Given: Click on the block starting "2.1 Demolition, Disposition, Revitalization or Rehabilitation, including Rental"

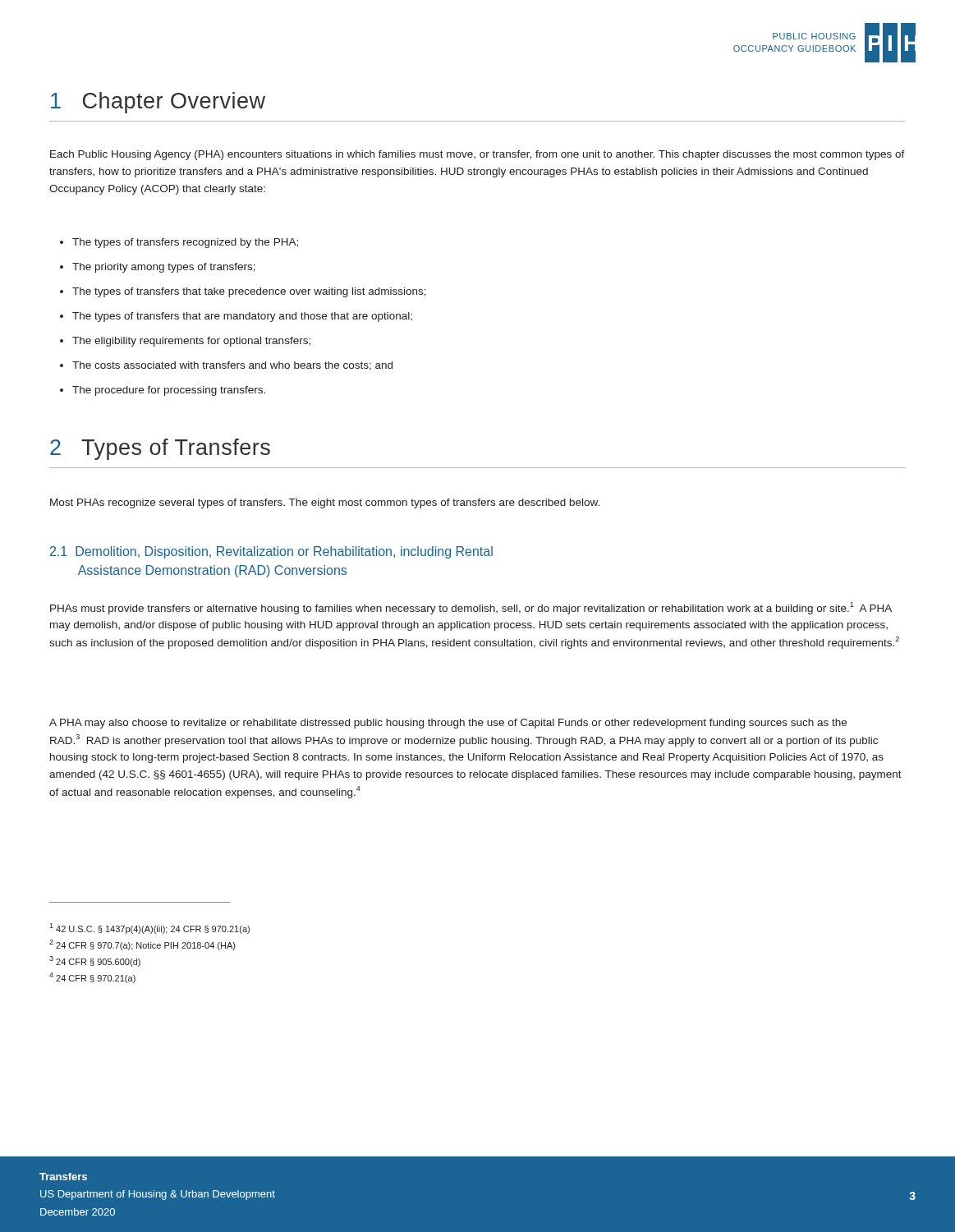Looking at the screenshot, I should [478, 561].
